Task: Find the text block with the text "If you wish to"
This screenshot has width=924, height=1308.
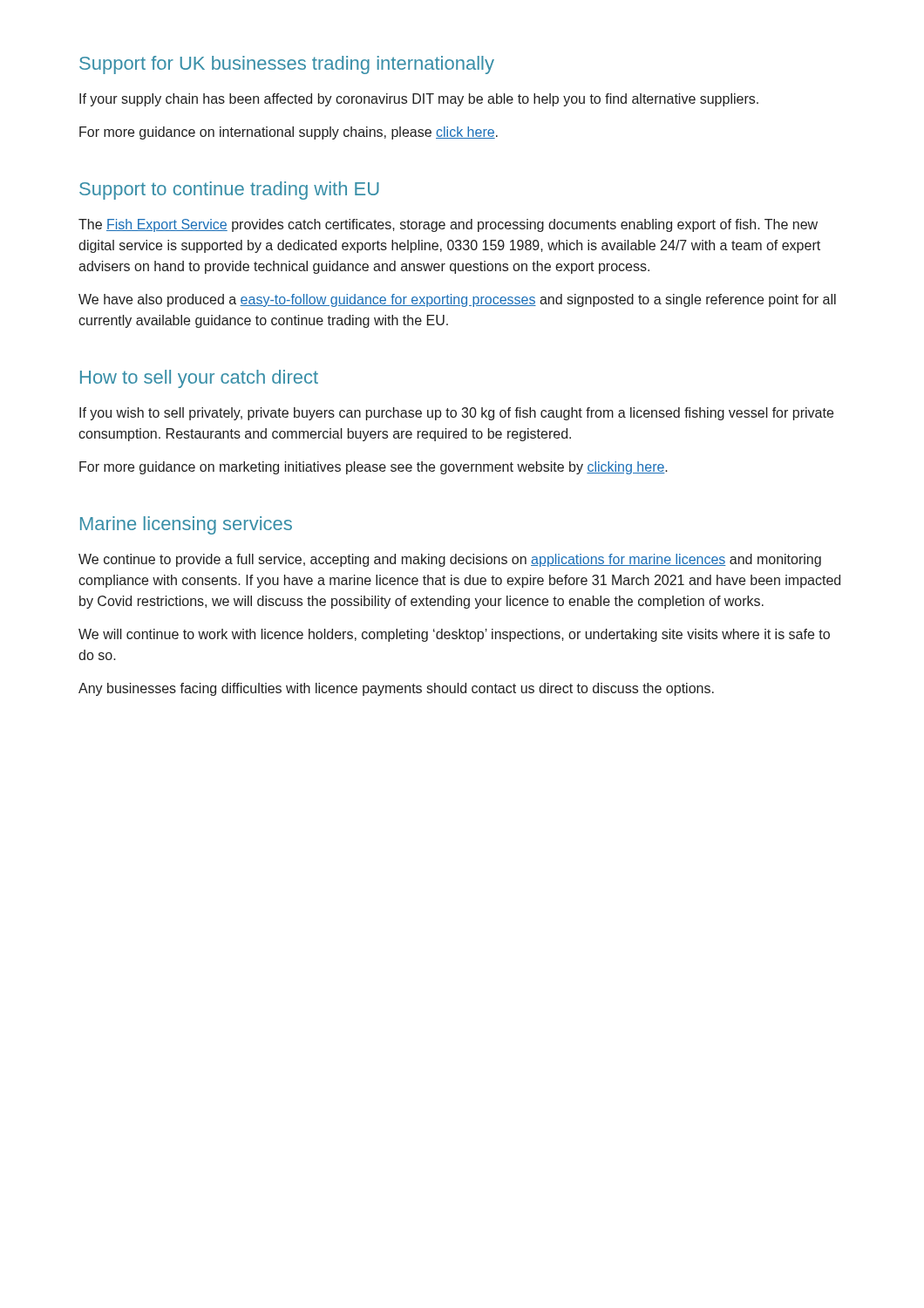Action: [462, 424]
